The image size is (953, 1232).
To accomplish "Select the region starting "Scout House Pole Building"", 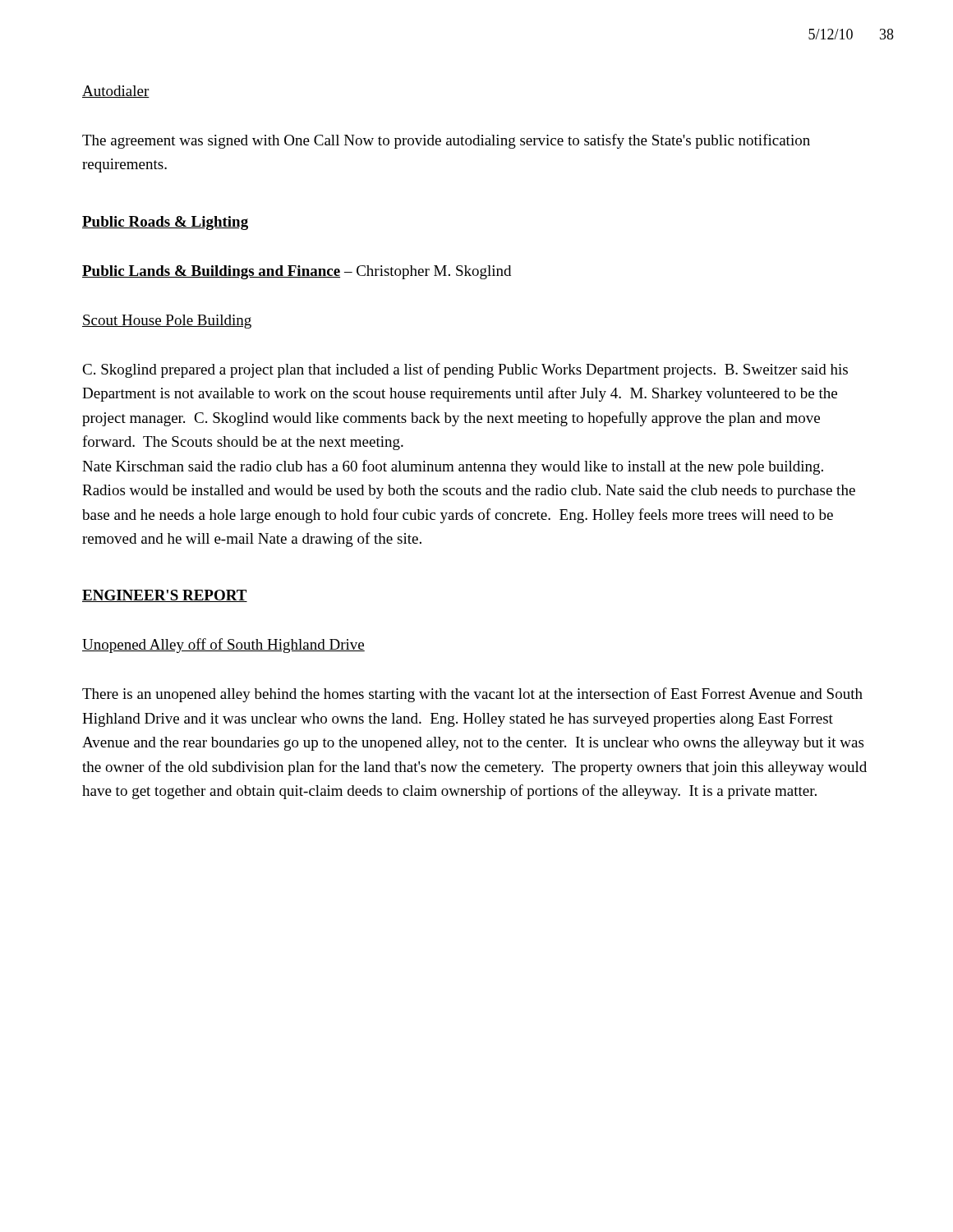I will point(167,320).
